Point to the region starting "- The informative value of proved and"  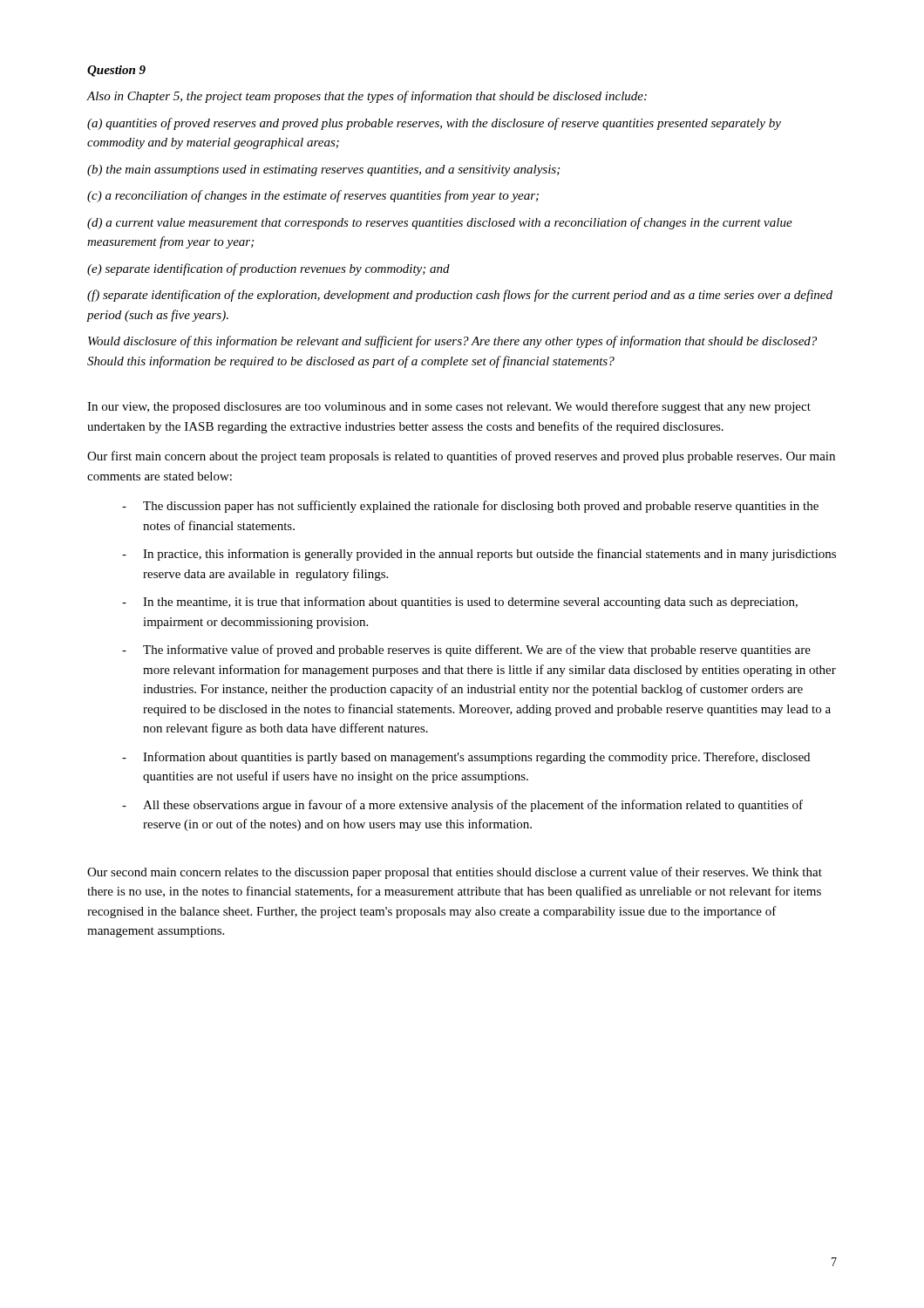pos(479,689)
